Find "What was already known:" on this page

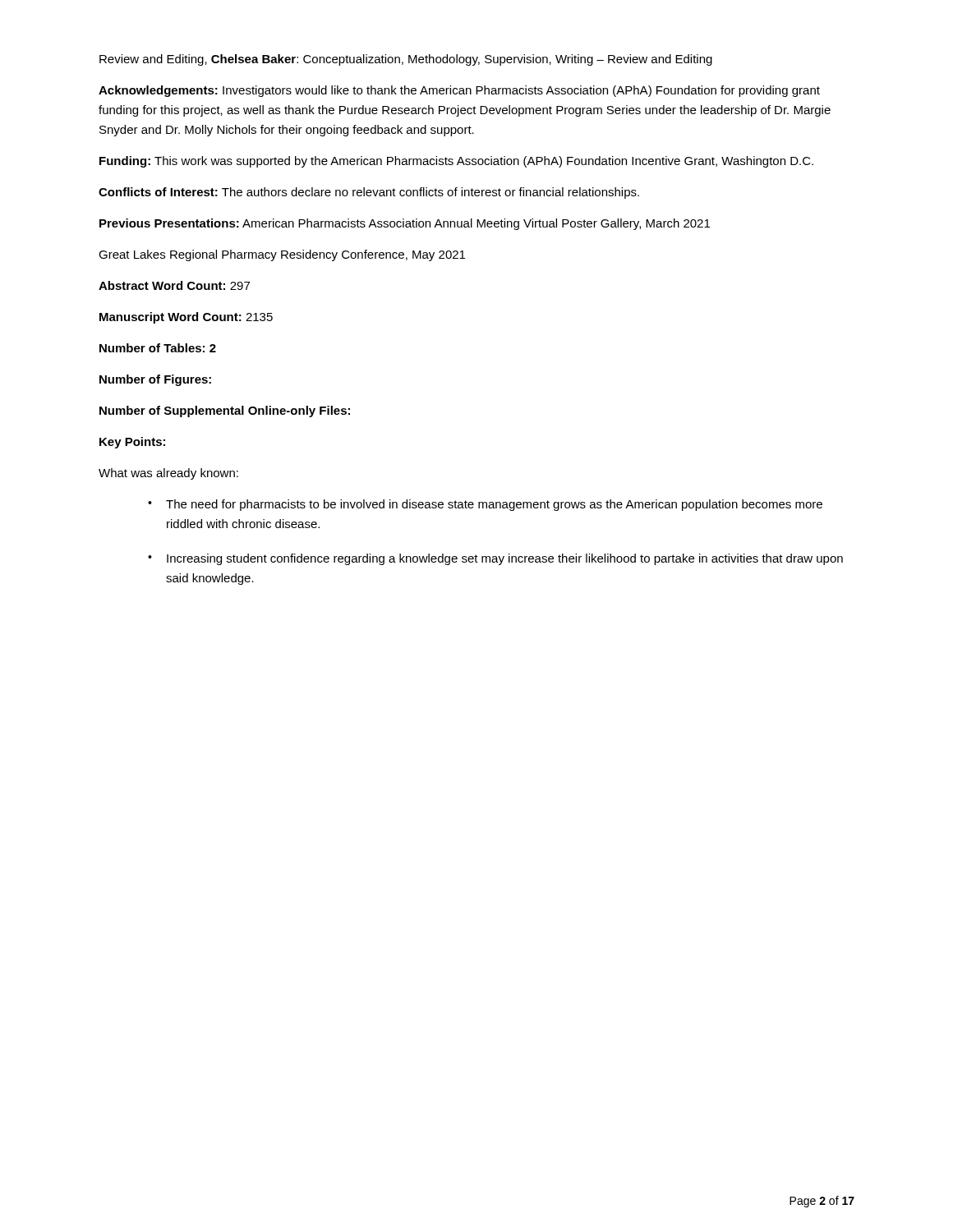(169, 473)
